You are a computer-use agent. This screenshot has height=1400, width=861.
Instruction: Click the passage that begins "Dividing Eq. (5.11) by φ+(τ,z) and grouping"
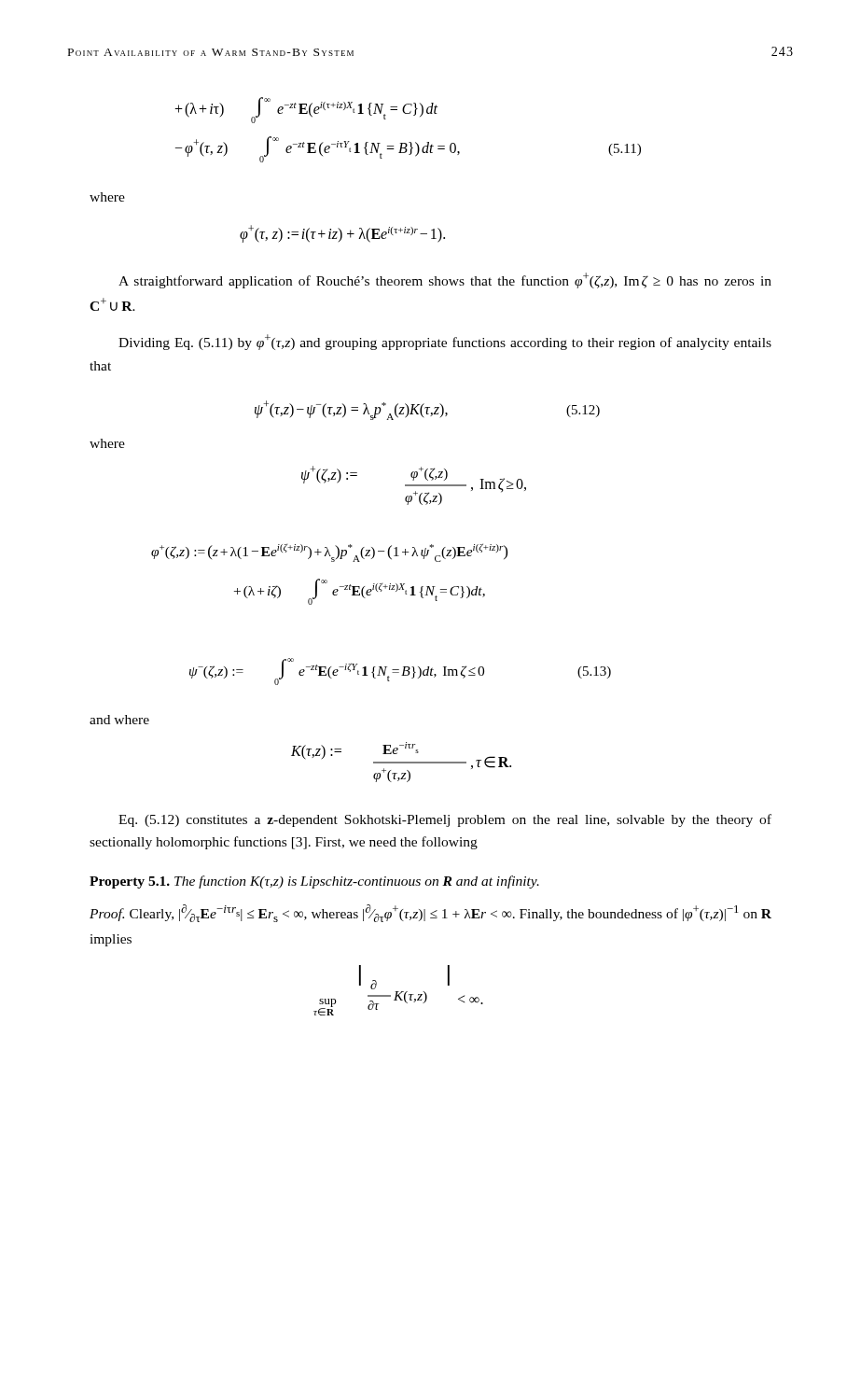(430, 352)
